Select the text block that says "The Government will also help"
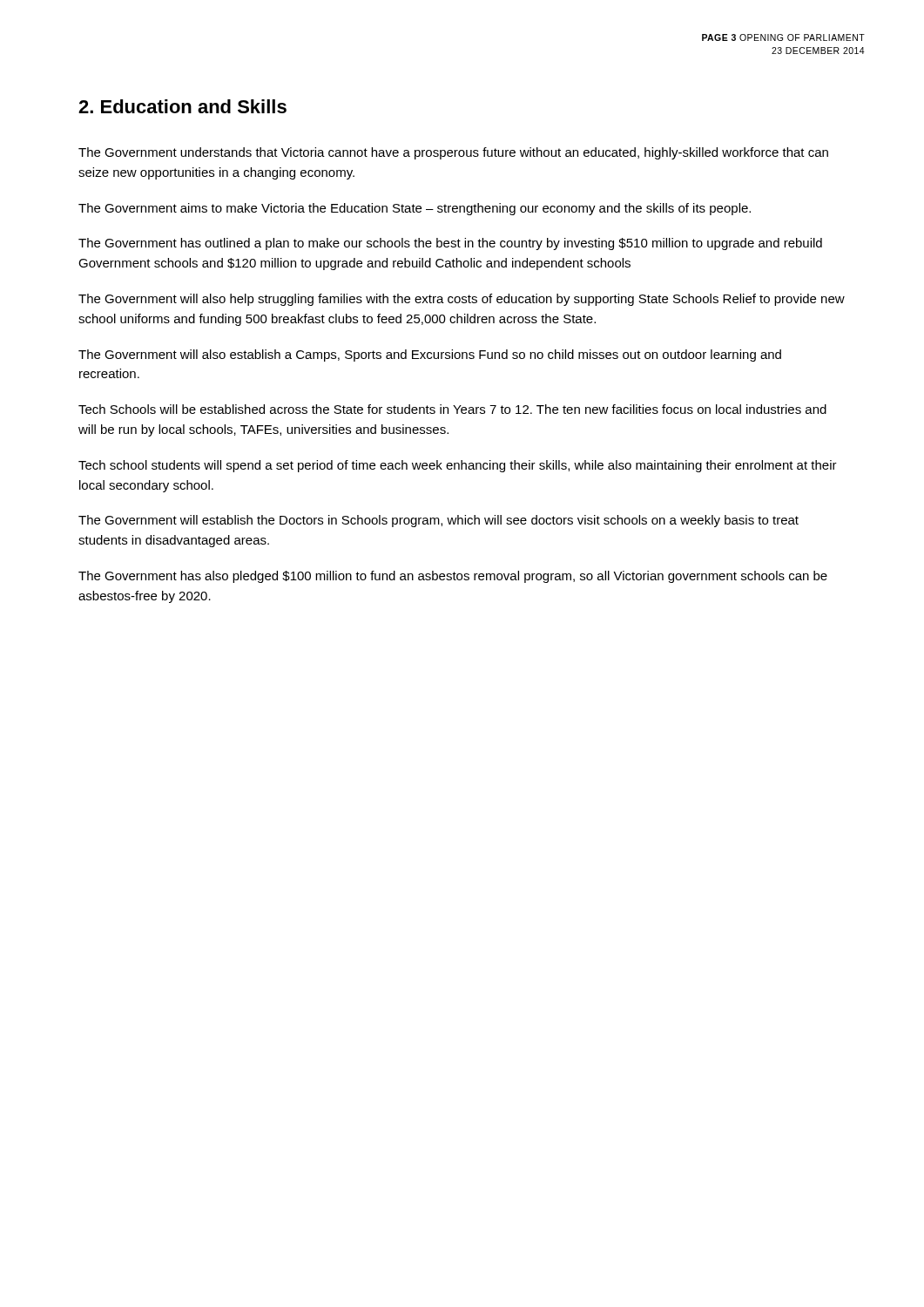This screenshot has width=924, height=1307. (x=461, y=308)
